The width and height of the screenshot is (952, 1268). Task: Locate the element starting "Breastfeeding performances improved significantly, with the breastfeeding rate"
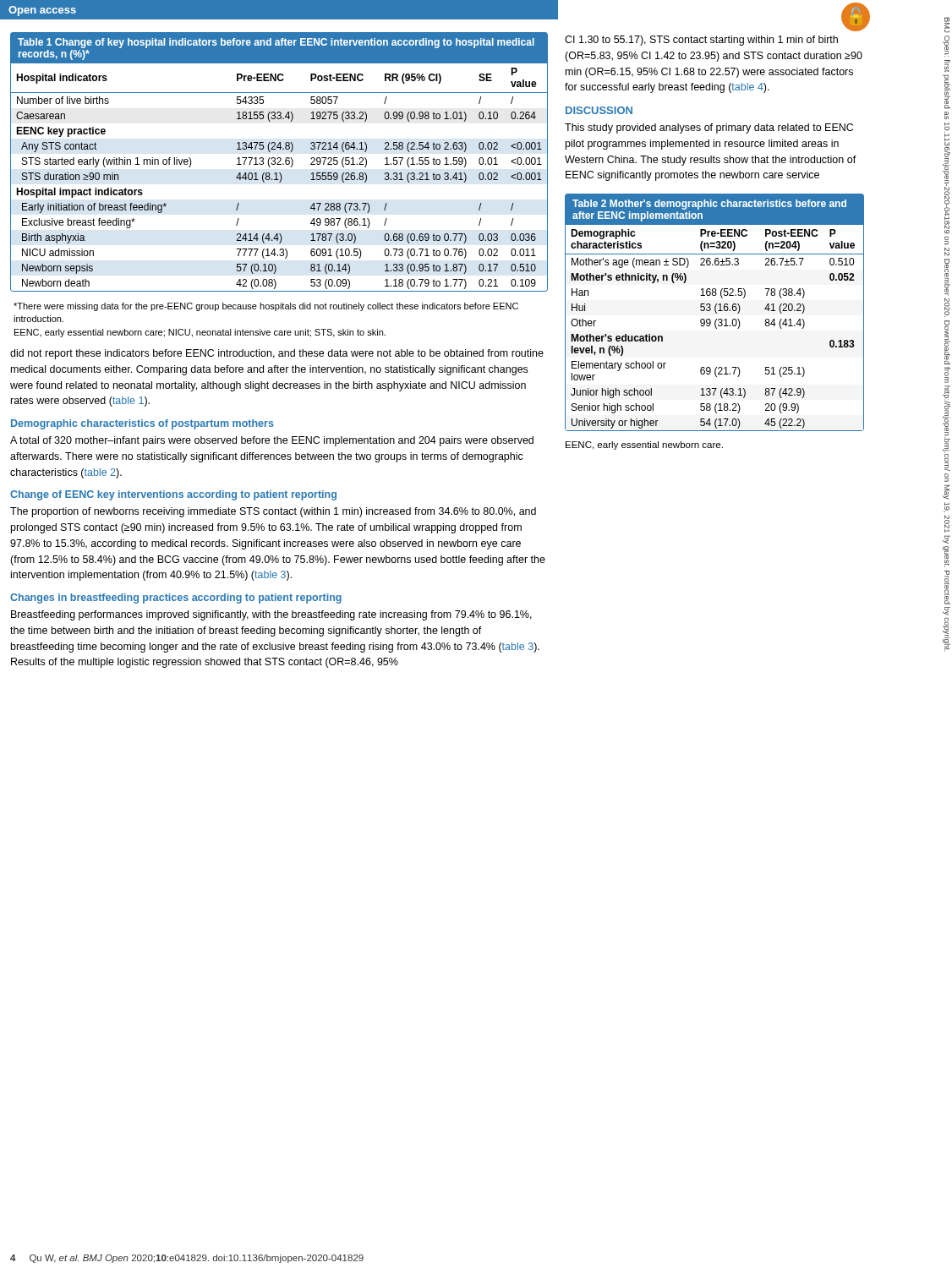(x=275, y=638)
